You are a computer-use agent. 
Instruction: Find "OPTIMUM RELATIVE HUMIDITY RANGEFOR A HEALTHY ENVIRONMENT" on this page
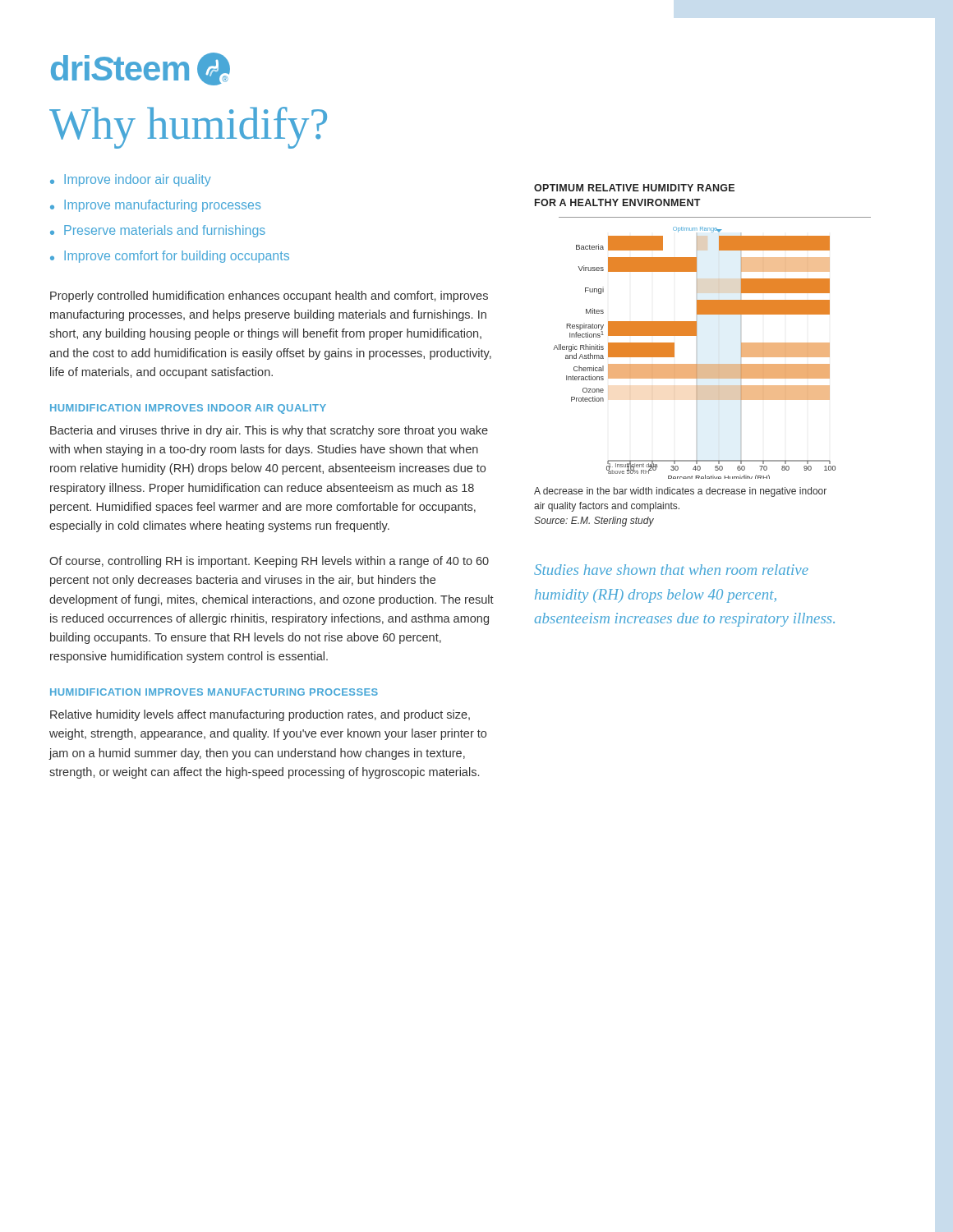(635, 196)
